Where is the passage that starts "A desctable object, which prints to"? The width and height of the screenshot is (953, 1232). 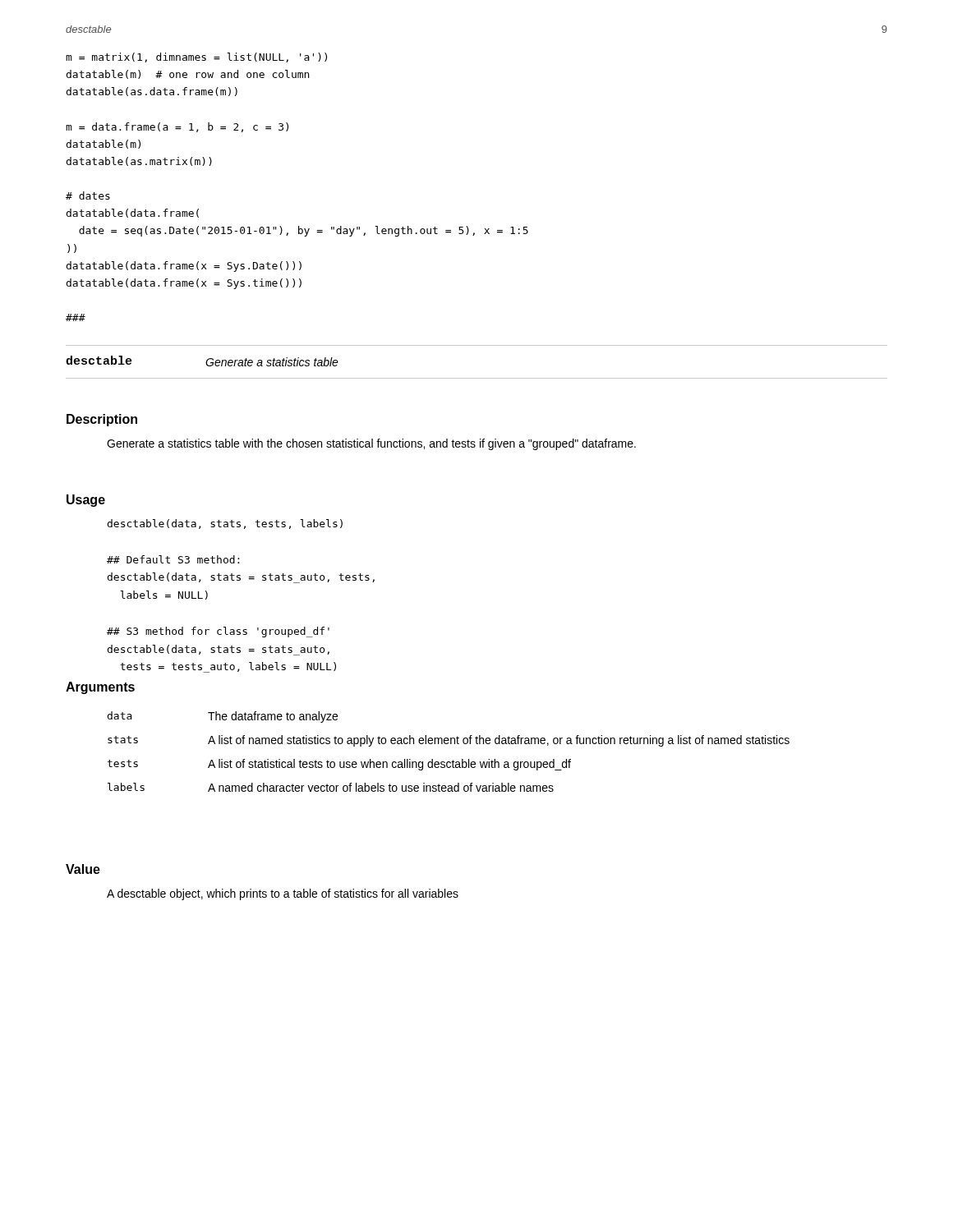point(283,894)
